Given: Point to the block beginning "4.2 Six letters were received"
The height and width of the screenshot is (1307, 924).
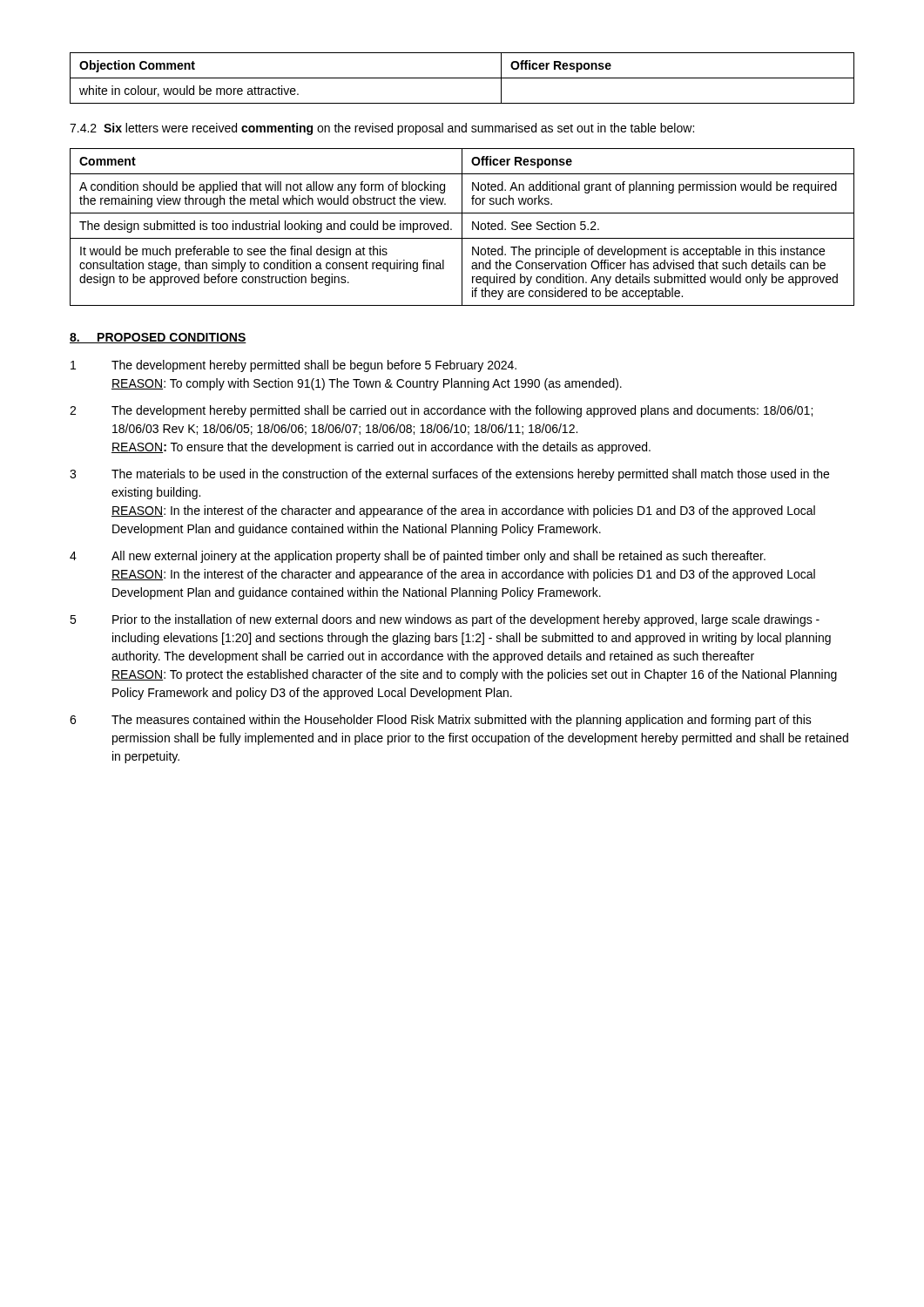Looking at the screenshot, I should (x=382, y=128).
